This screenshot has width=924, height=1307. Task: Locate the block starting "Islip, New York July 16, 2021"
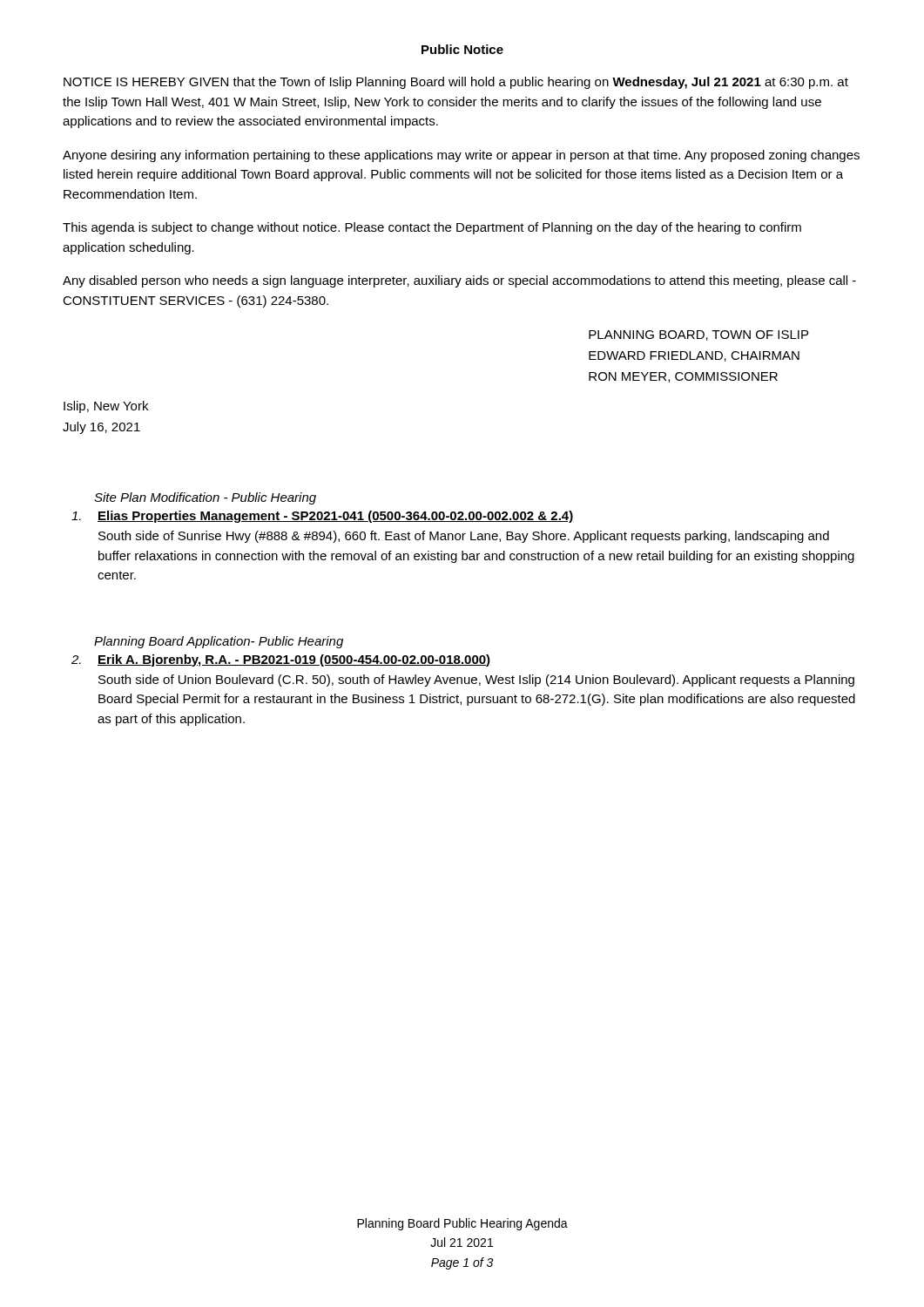(x=106, y=416)
